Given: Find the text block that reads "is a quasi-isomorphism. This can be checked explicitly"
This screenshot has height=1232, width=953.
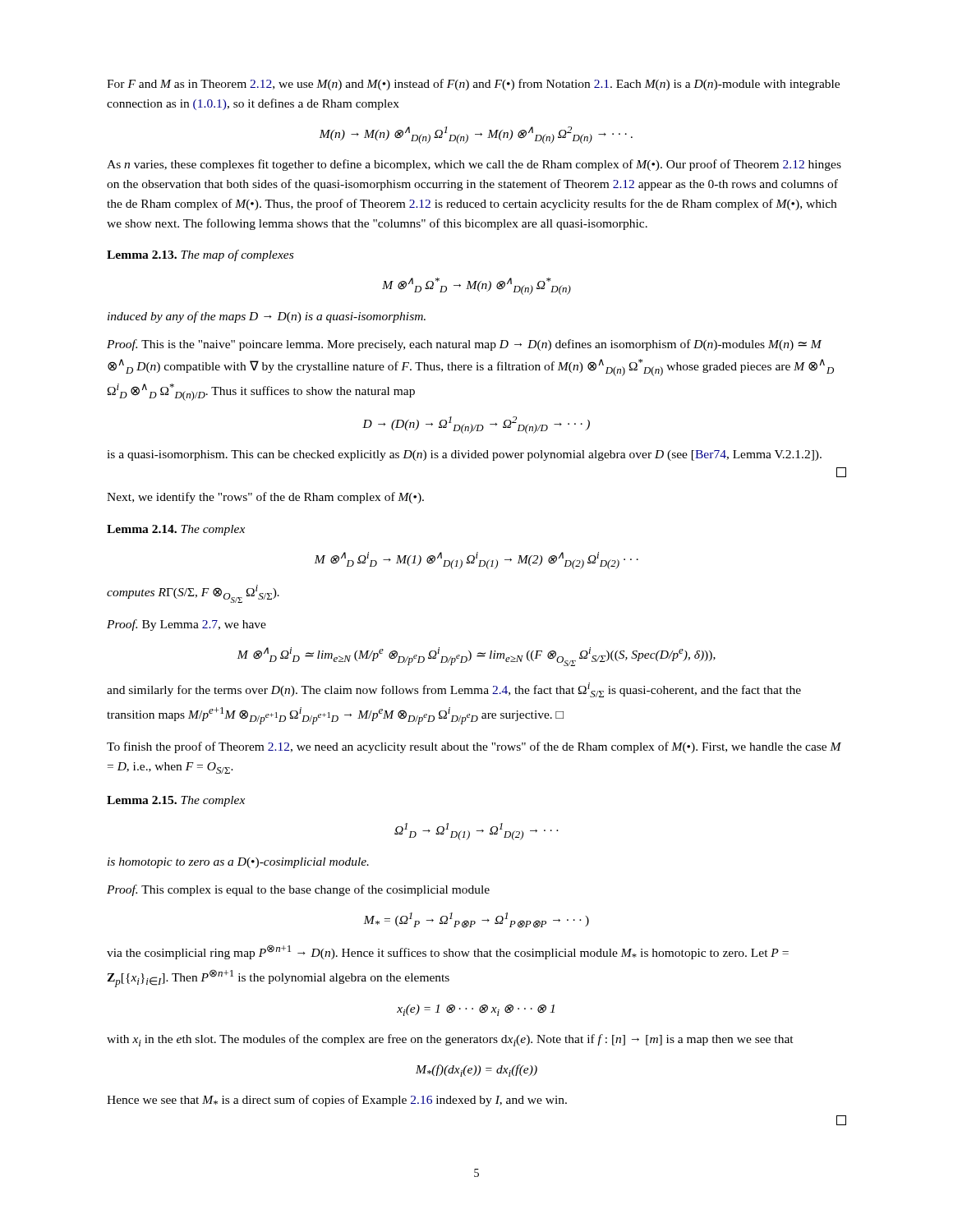Looking at the screenshot, I should (476, 462).
